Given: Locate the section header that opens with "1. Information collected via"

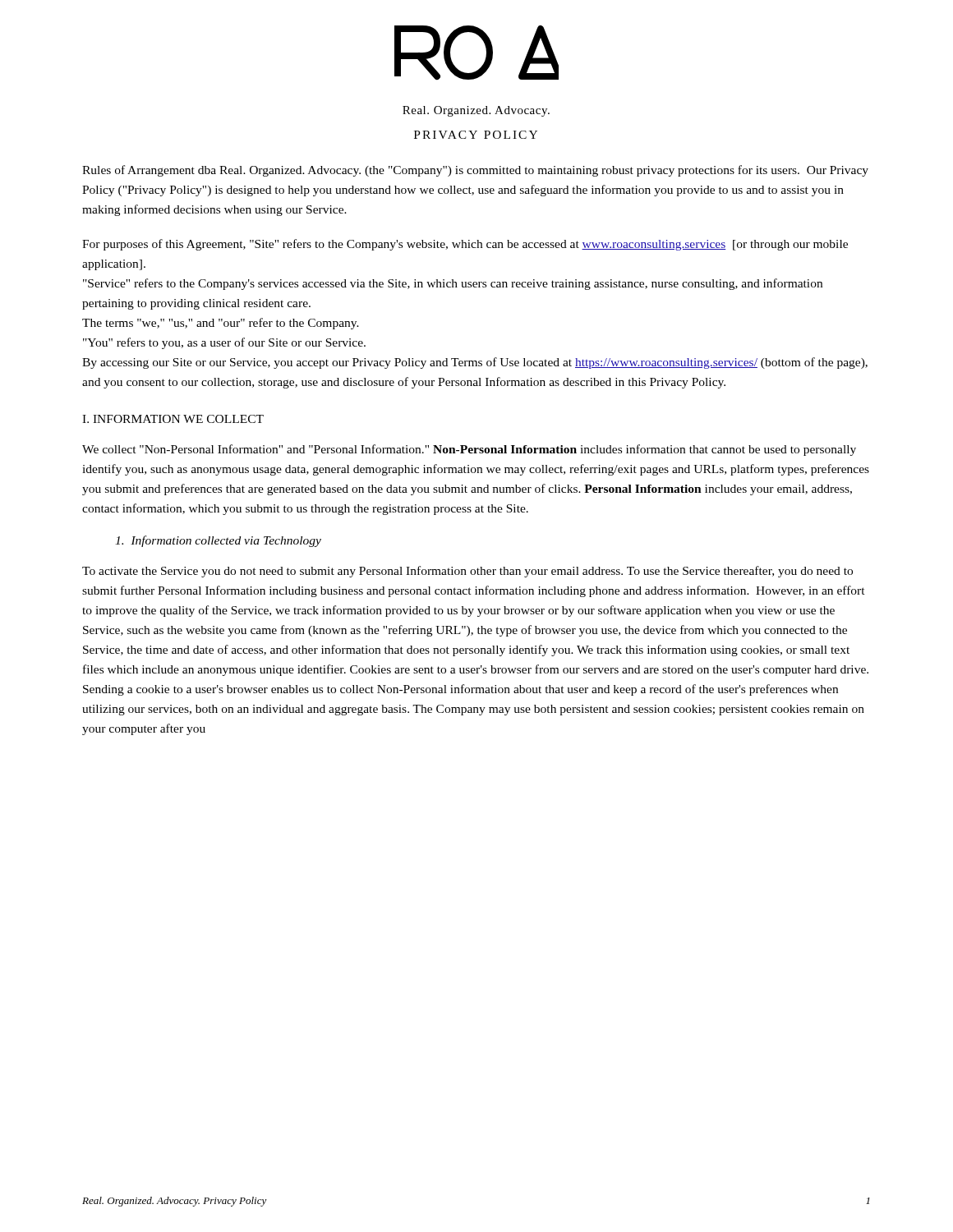Looking at the screenshot, I should click(x=218, y=540).
